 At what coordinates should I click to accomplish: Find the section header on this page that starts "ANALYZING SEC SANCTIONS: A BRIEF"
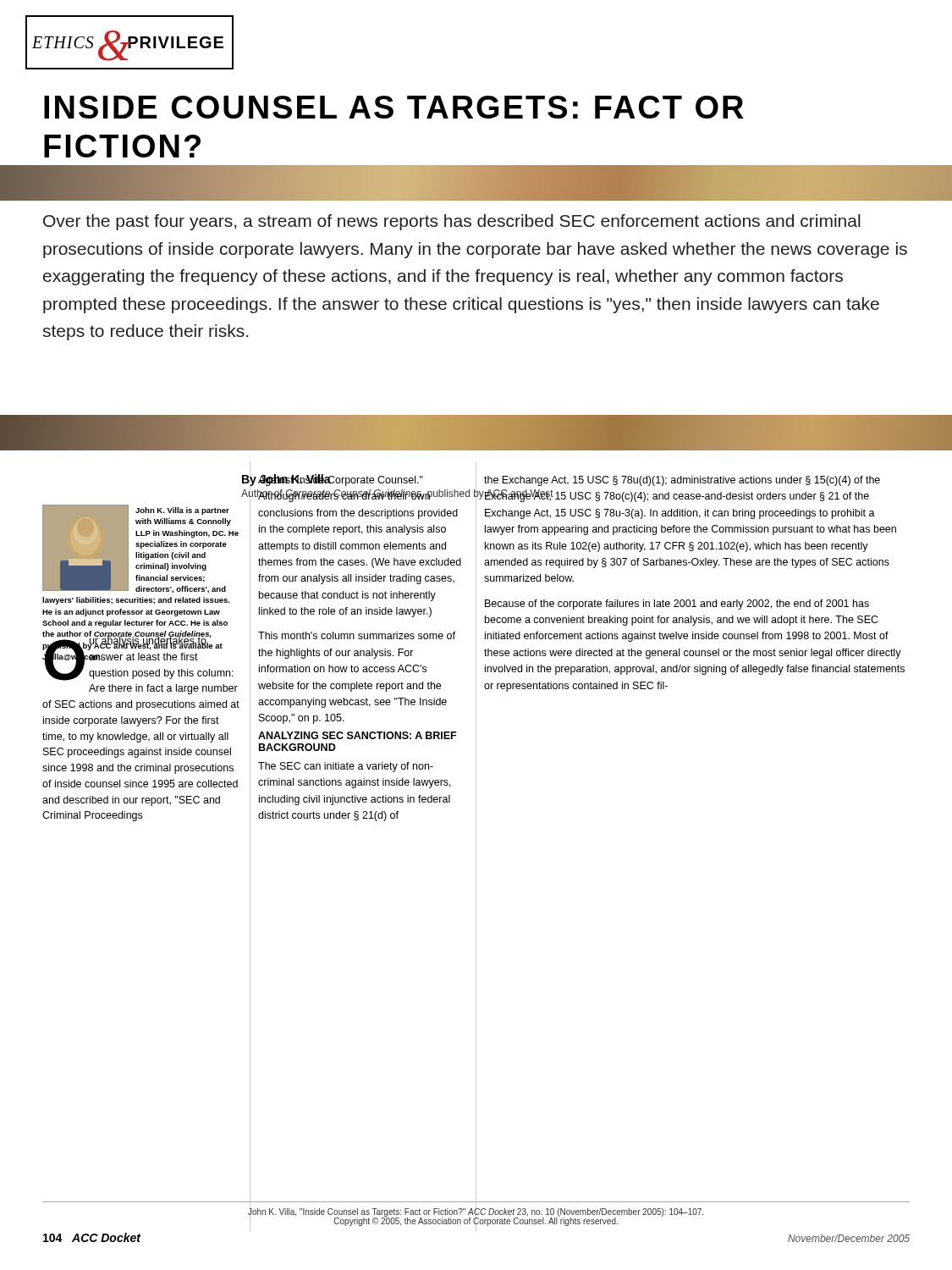pos(362,777)
